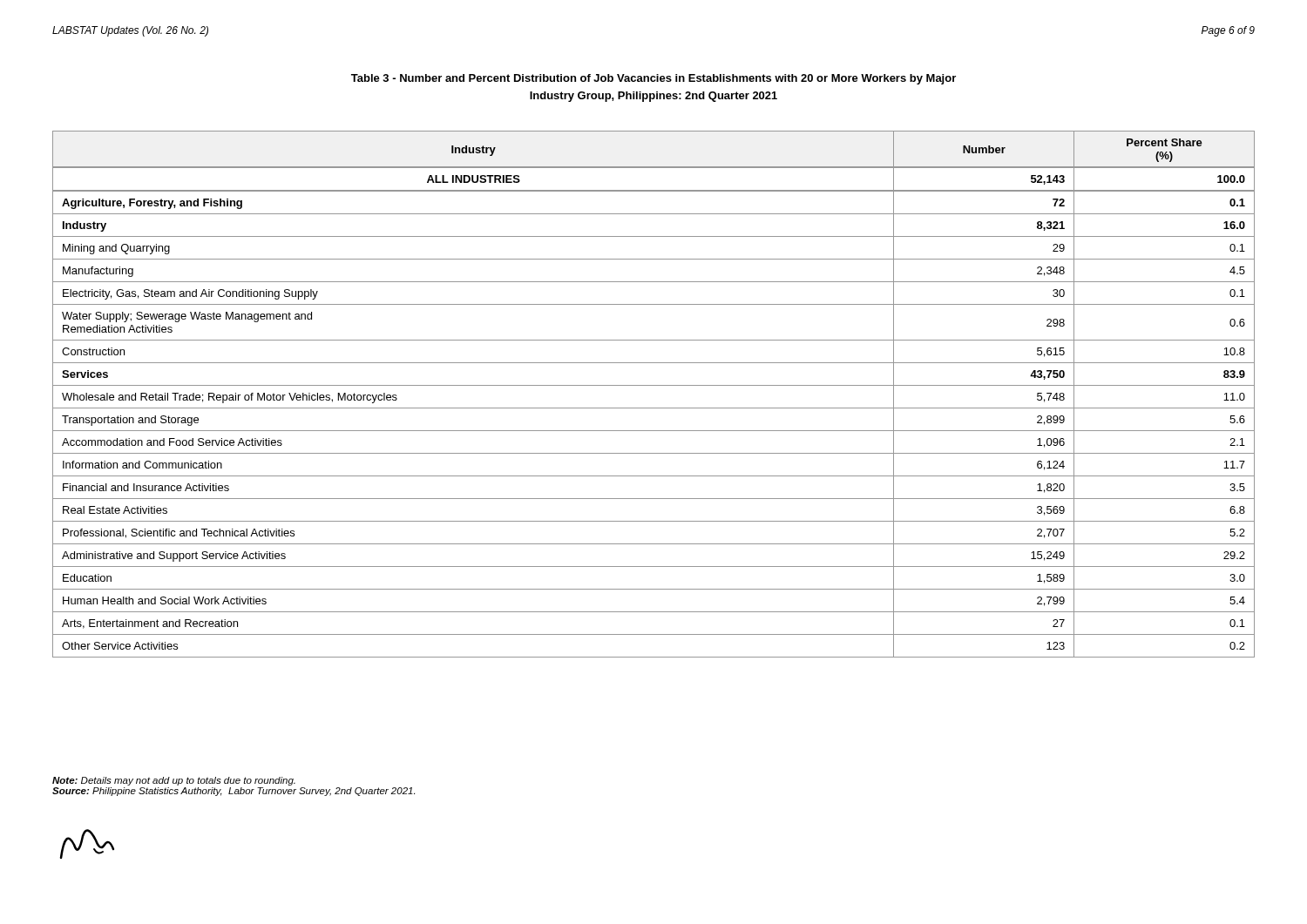
Task: Select the table
Action: click(x=654, y=394)
